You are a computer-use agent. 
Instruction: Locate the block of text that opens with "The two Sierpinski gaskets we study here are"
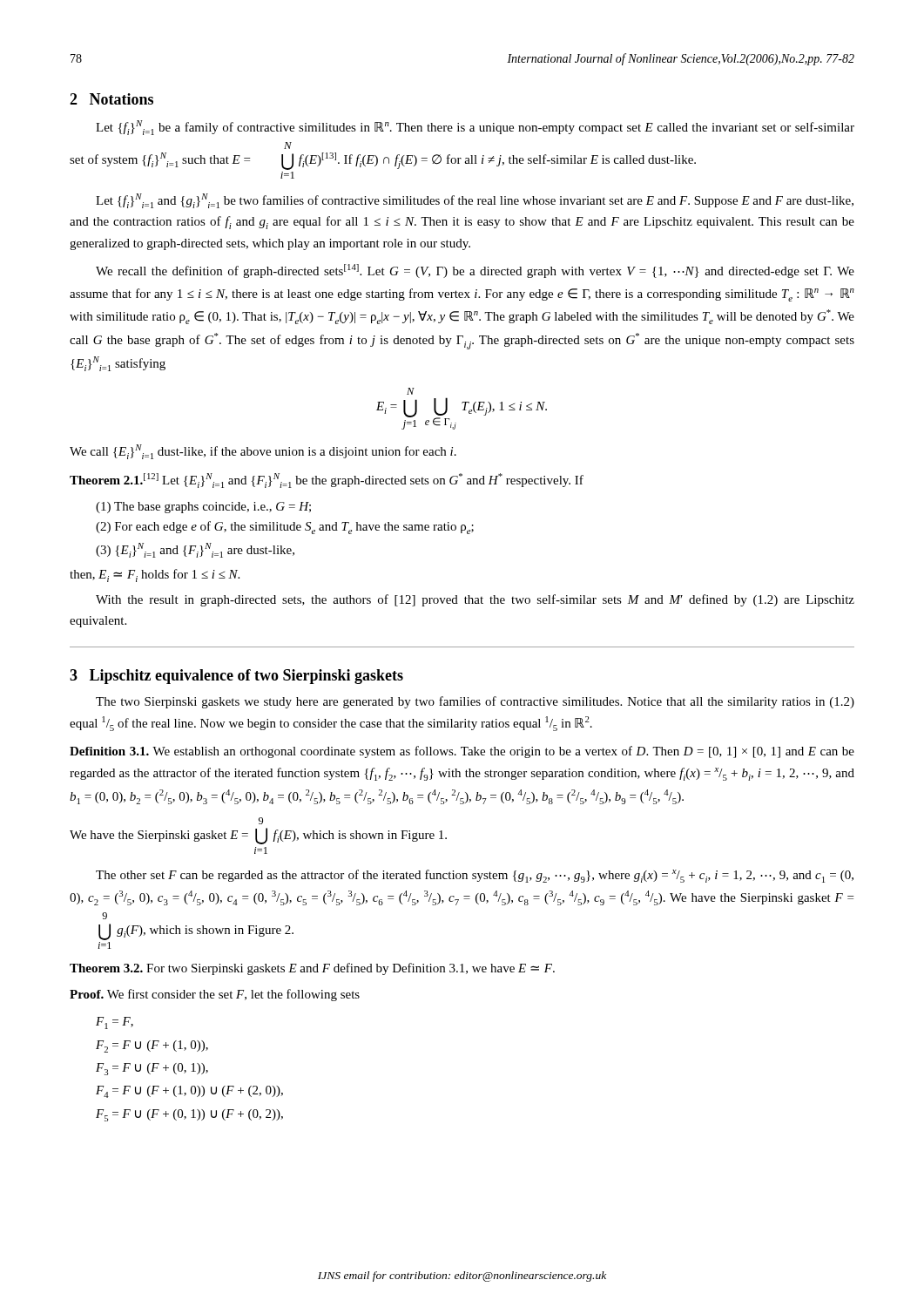point(475,702)
